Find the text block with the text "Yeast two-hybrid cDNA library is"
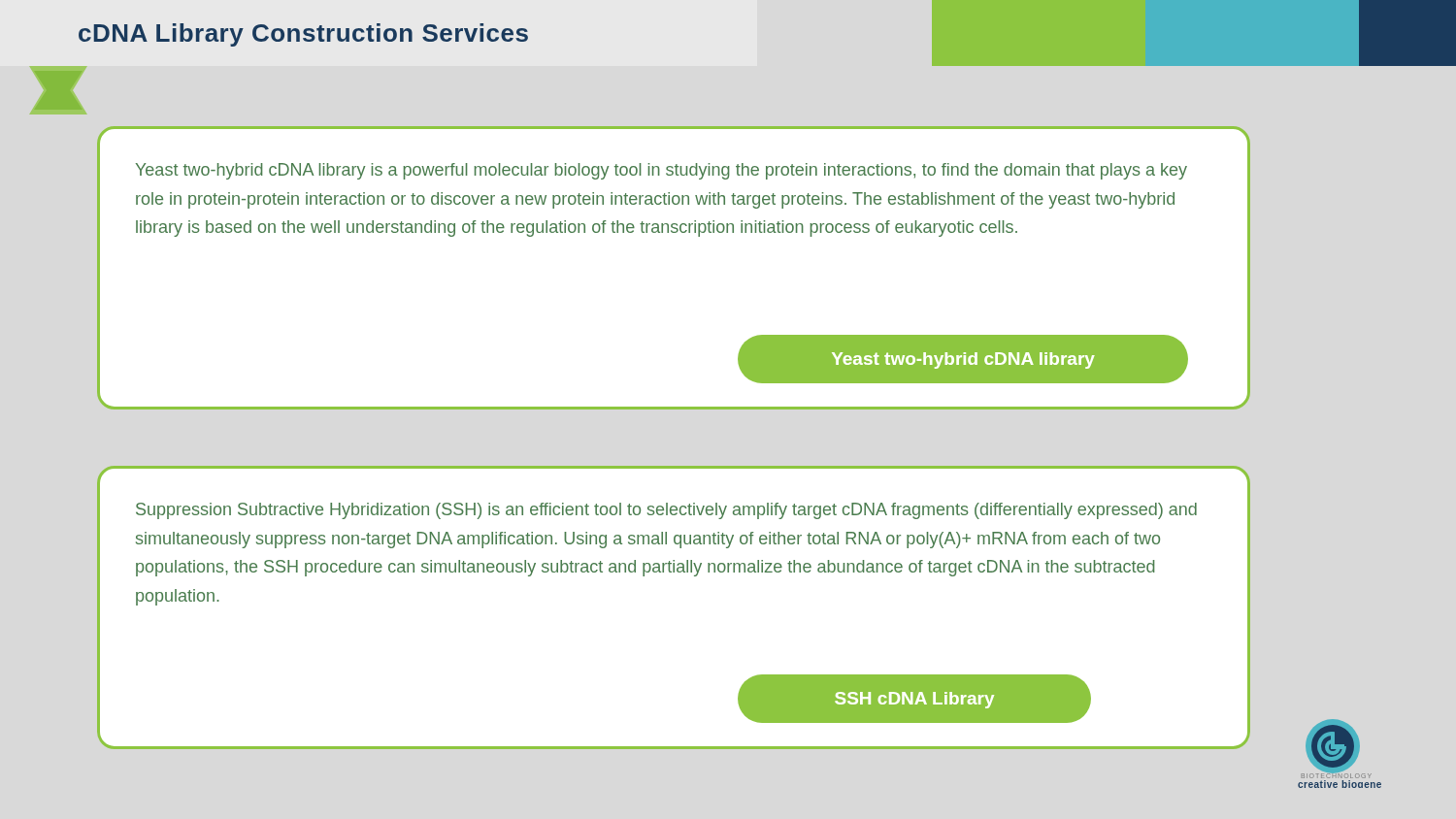 click(674, 199)
